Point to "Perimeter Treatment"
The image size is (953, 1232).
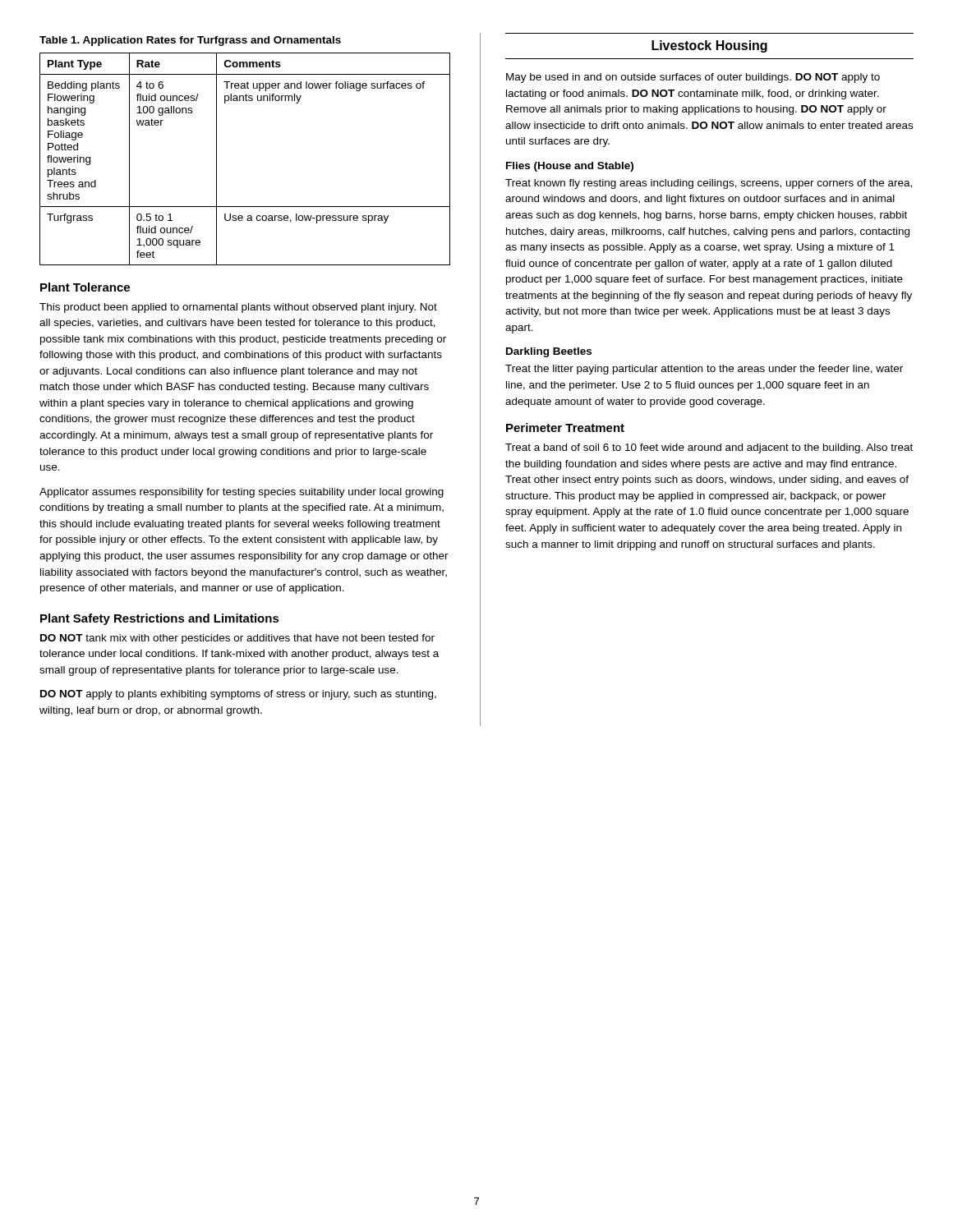(565, 428)
